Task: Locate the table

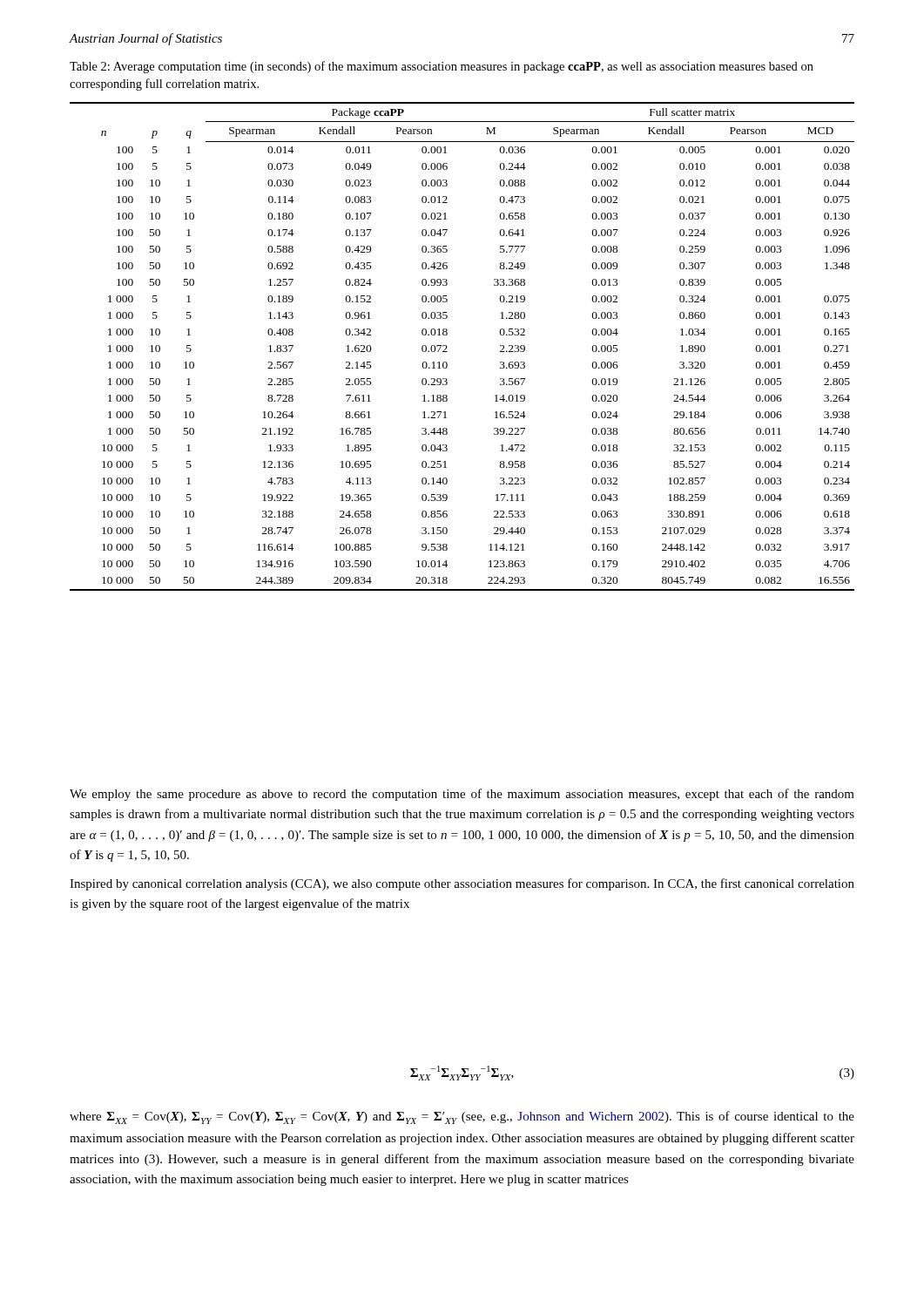Action: 462,346
